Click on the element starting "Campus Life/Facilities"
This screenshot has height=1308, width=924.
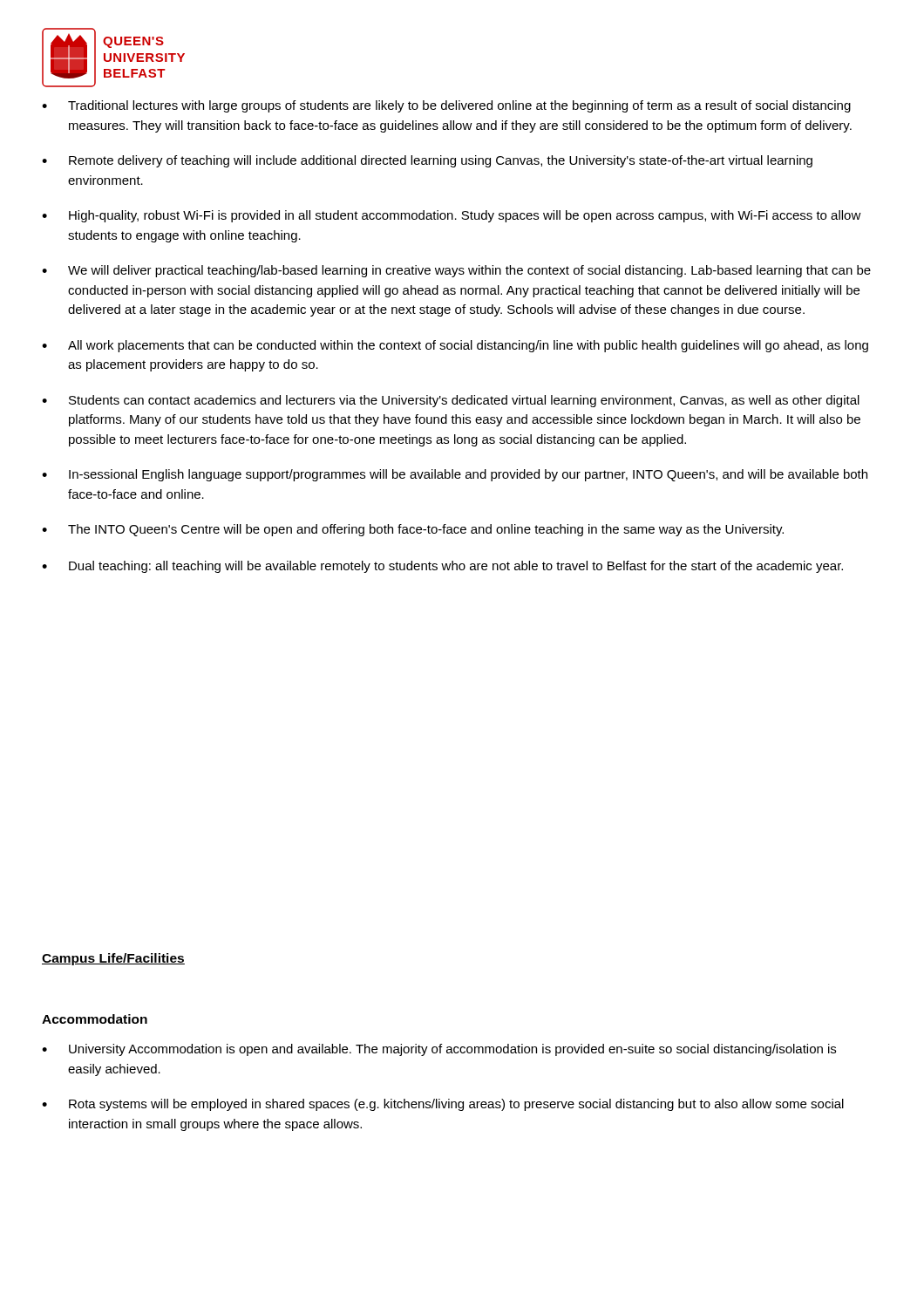[113, 958]
